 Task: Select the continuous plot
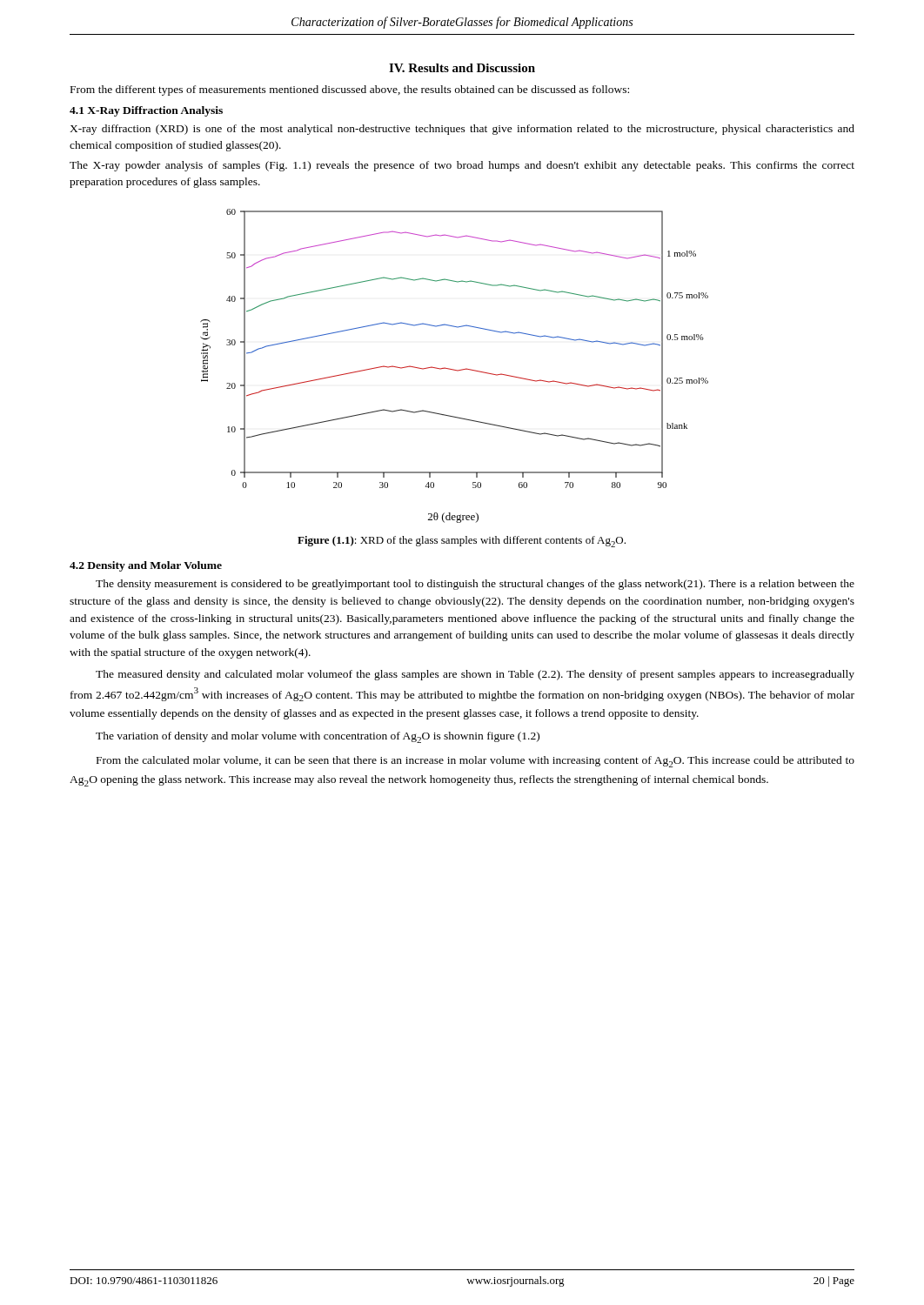tap(462, 365)
